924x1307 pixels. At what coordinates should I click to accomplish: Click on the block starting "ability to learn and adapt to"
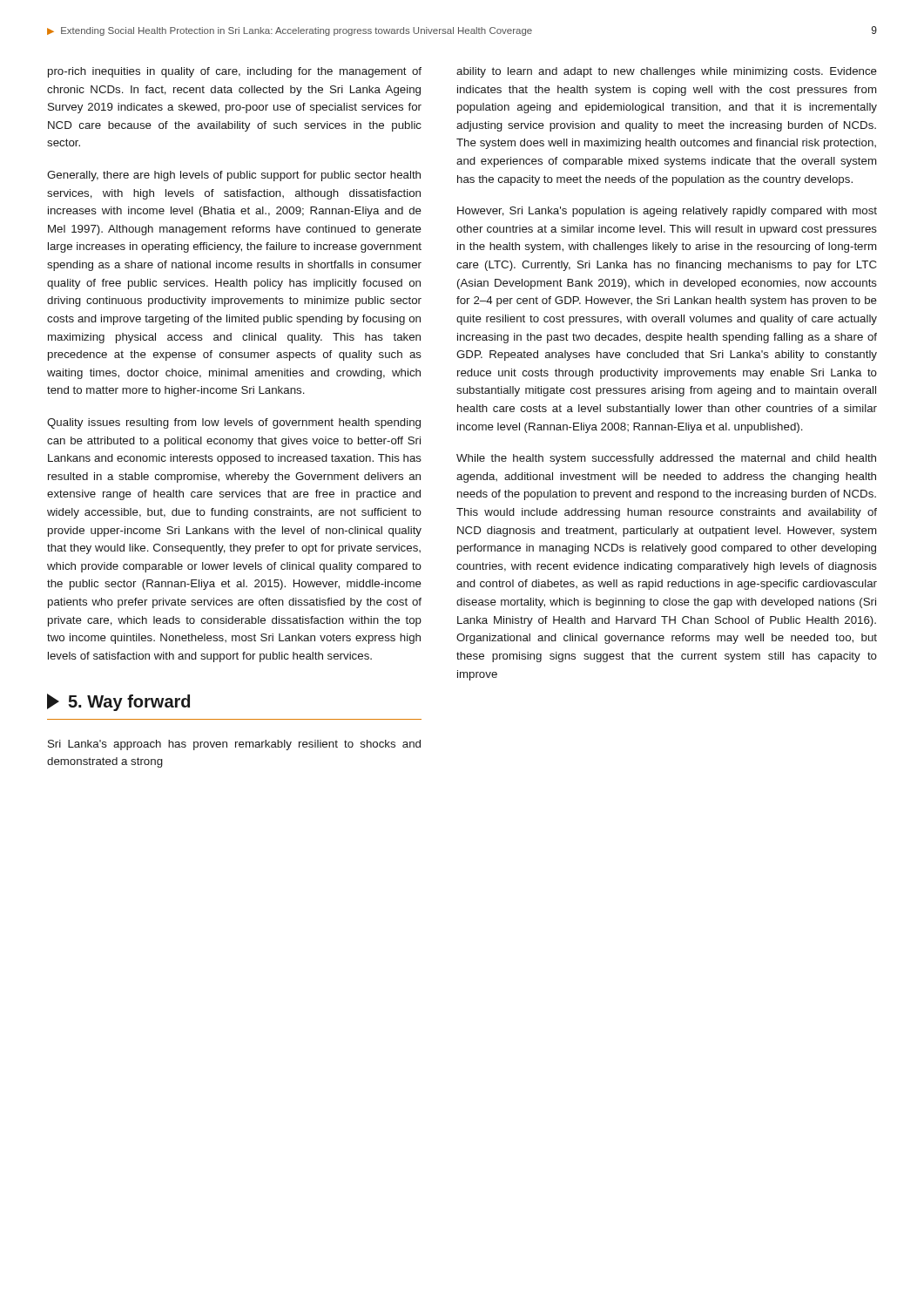pyautogui.click(x=667, y=125)
